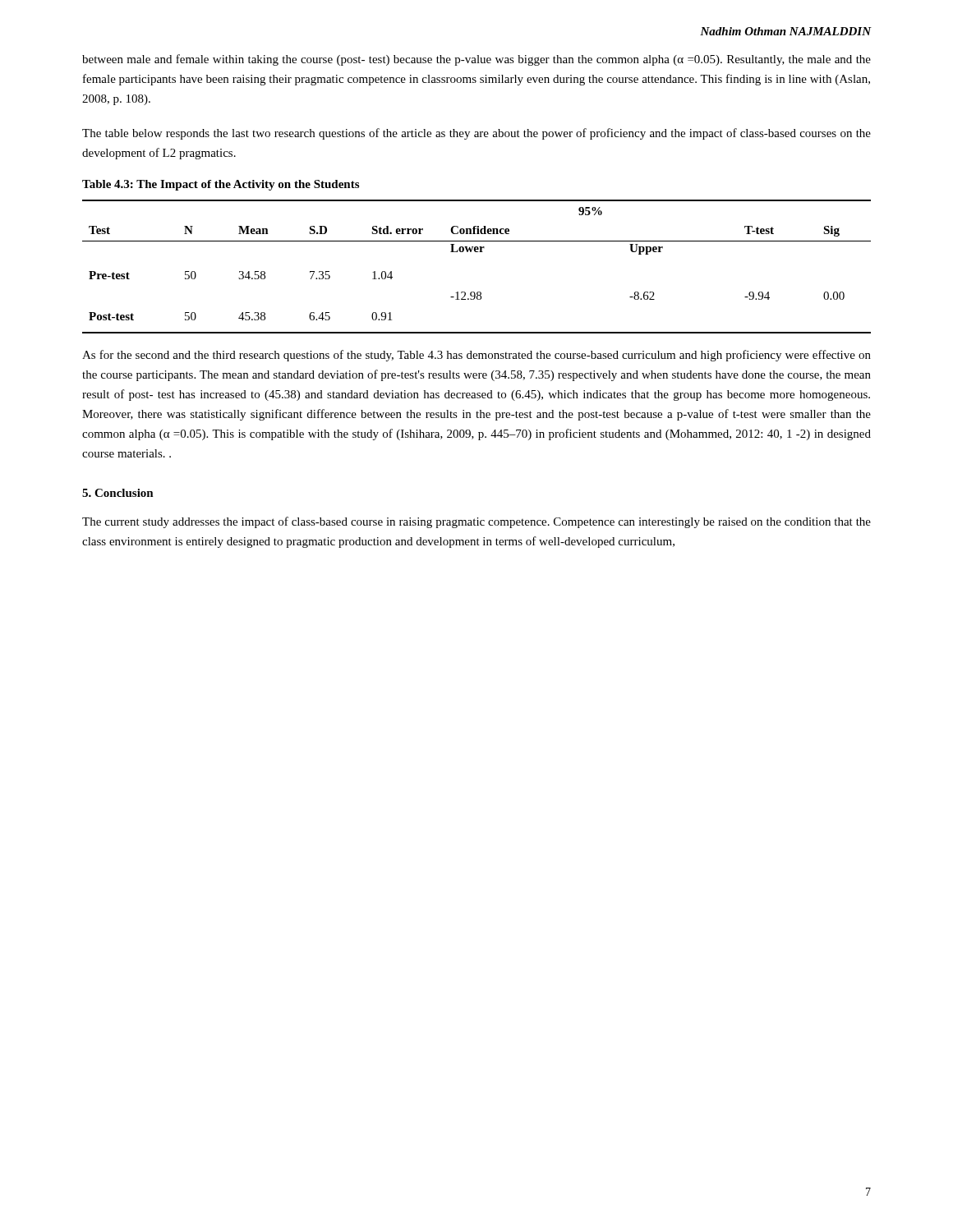Screen dimensions: 1232x953
Task: Click on the text starting "The table below responds the last"
Action: click(476, 143)
